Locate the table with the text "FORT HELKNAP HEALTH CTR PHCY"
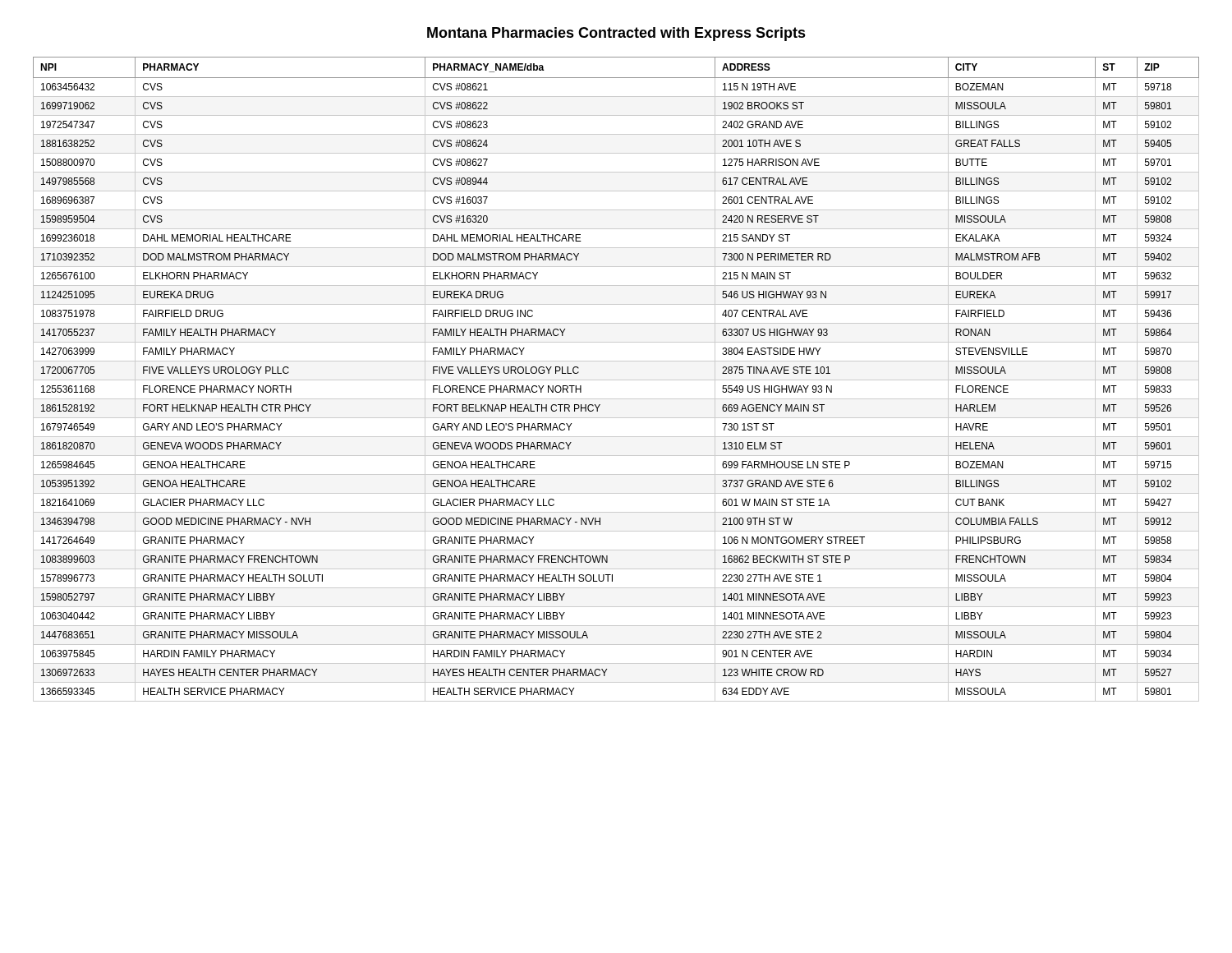Screen dimensions: 953x1232 616,379
